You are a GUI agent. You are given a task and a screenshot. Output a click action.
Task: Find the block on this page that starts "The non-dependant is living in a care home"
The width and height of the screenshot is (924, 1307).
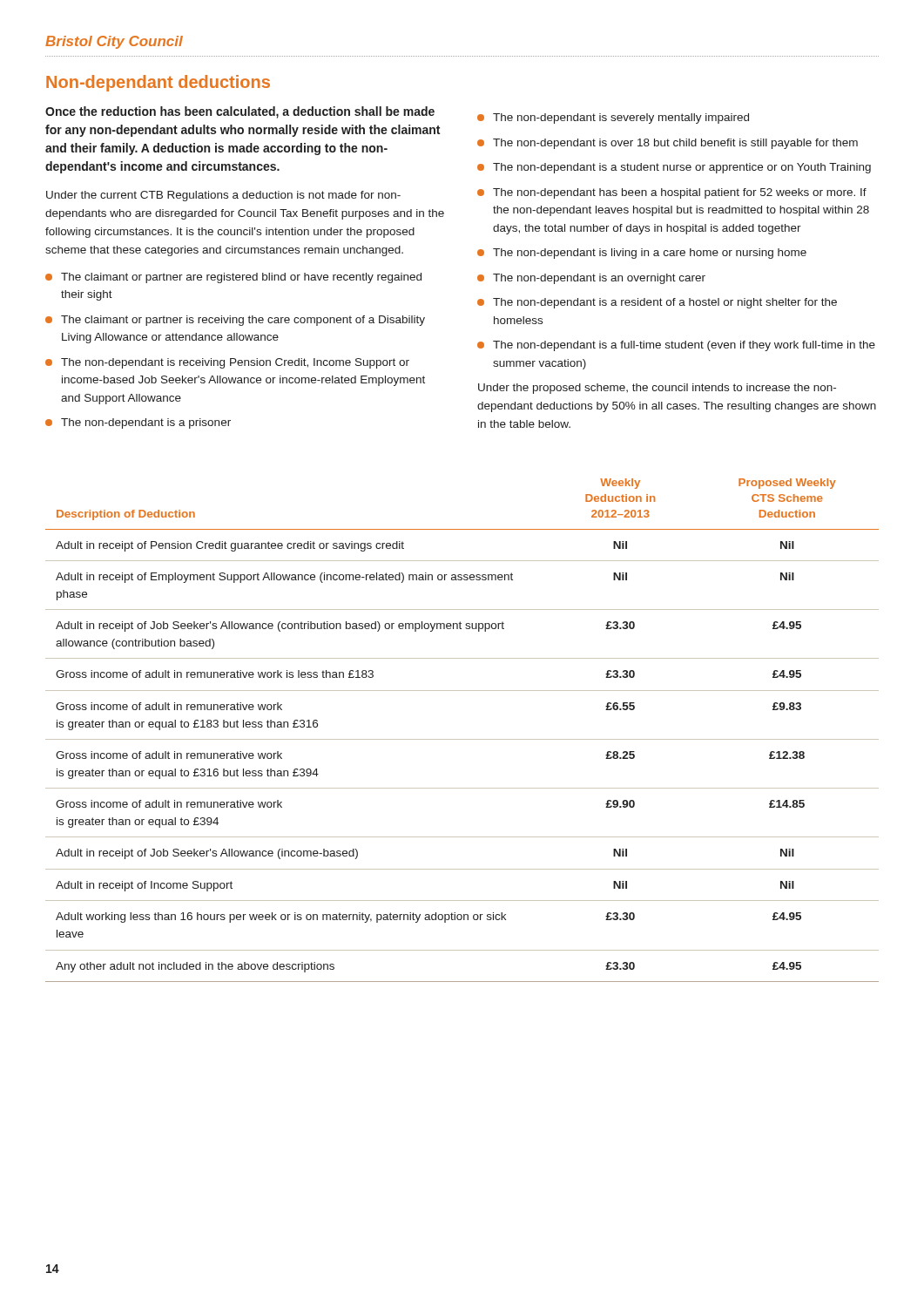pos(650,252)
